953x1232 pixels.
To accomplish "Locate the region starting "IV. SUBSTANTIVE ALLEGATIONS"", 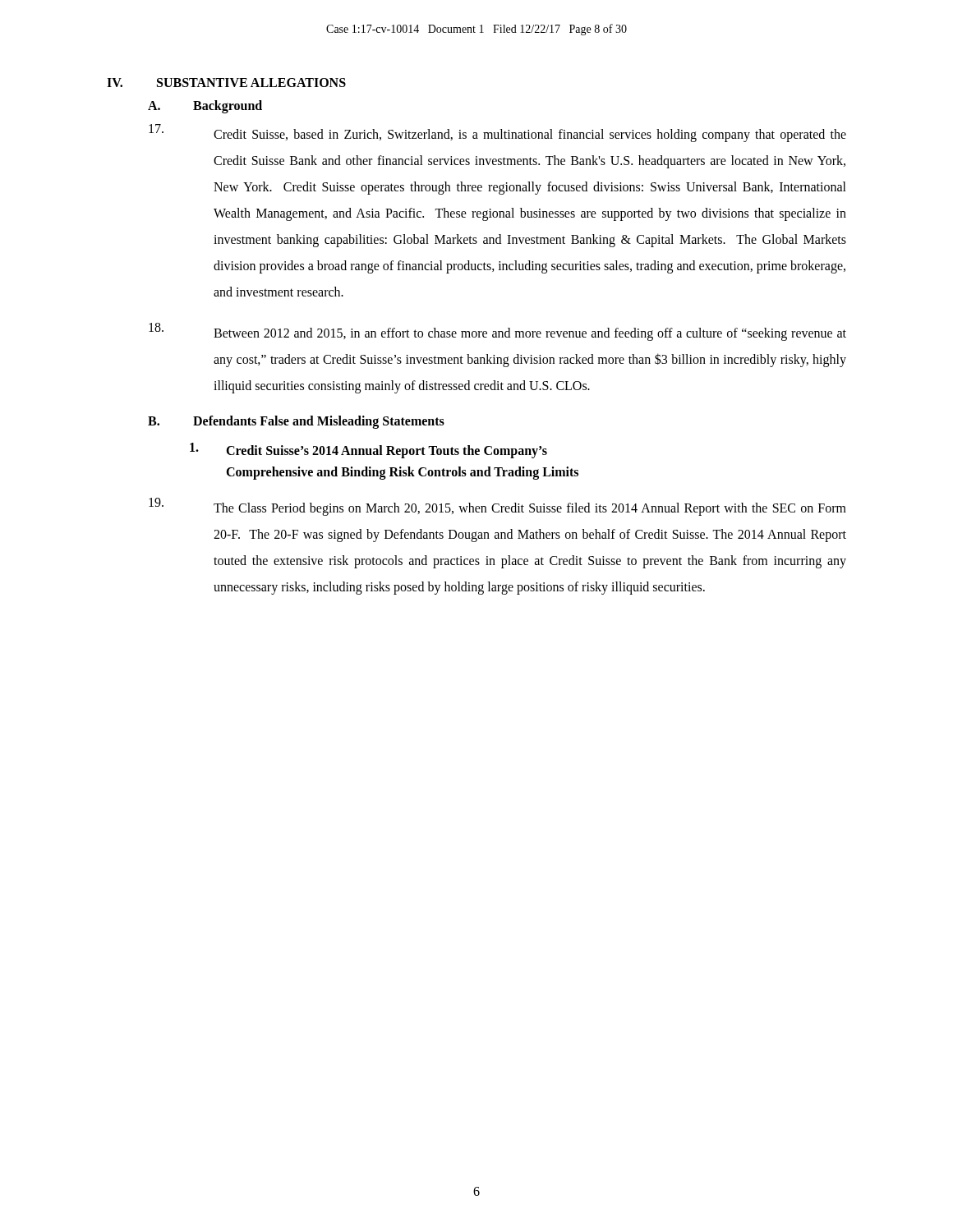I will tap(226, 83).
